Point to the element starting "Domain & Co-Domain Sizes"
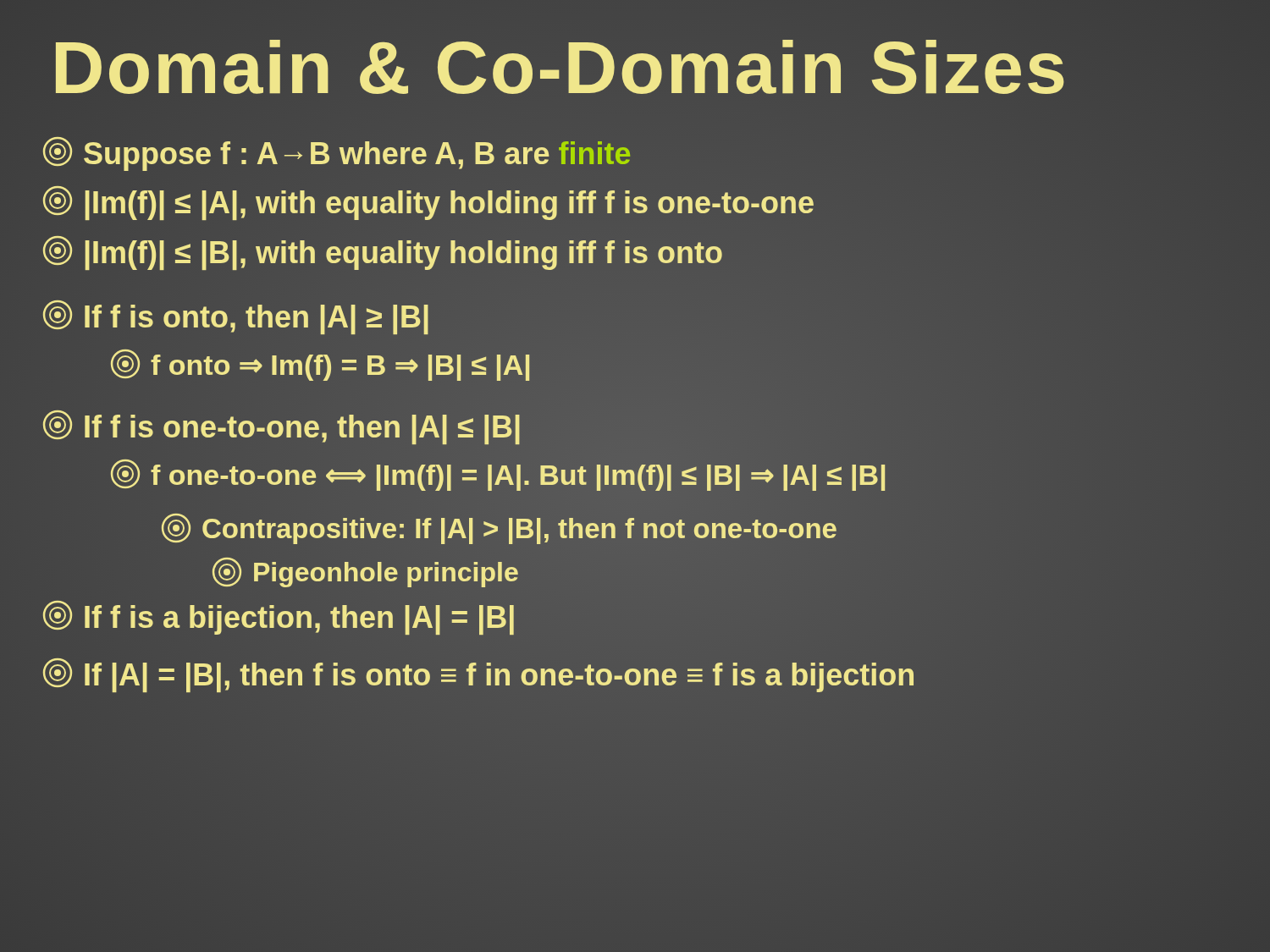 click(560, 67)
